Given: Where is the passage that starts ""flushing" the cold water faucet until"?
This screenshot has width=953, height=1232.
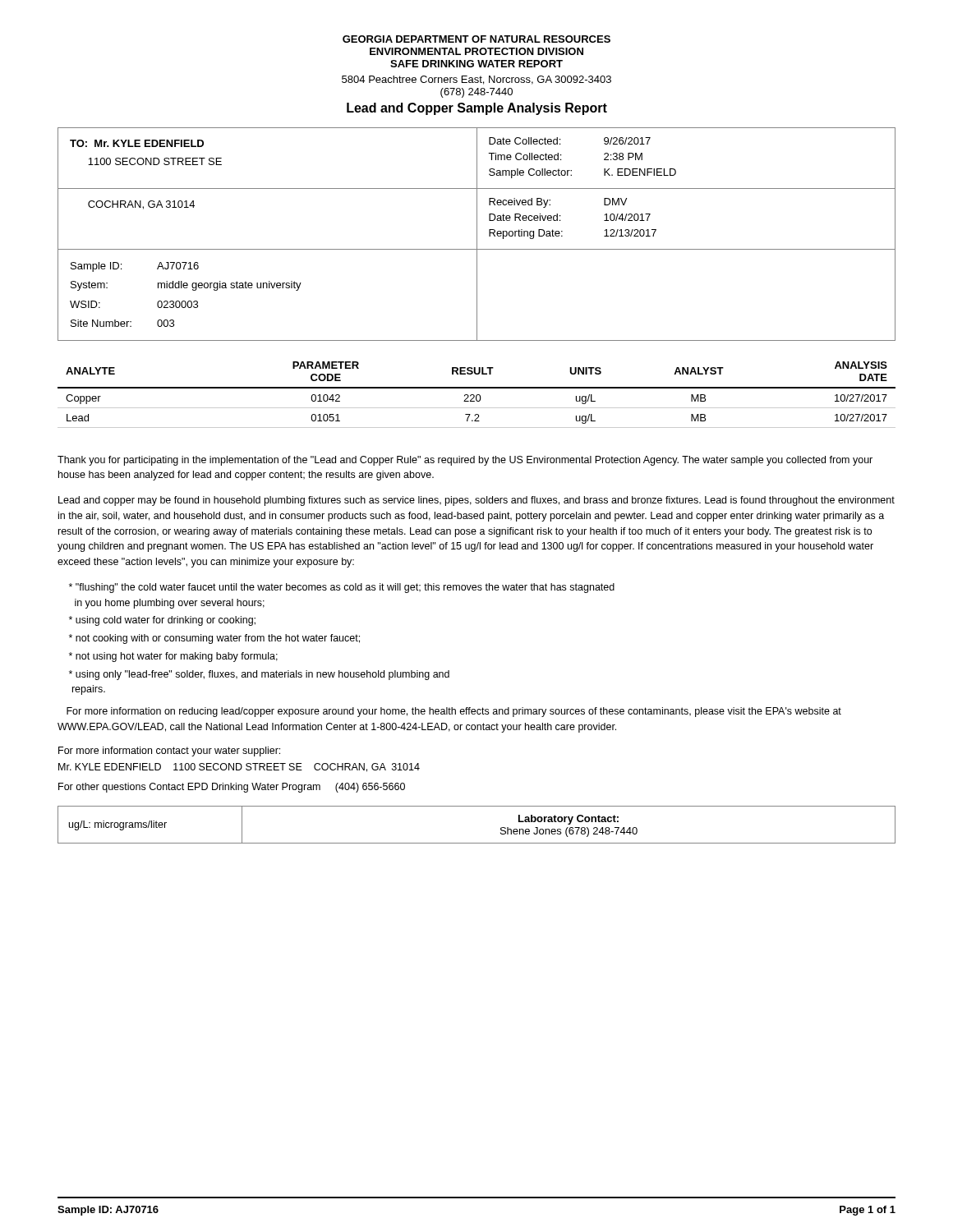Looking at the screenshot, I should (x=340, y=595).
